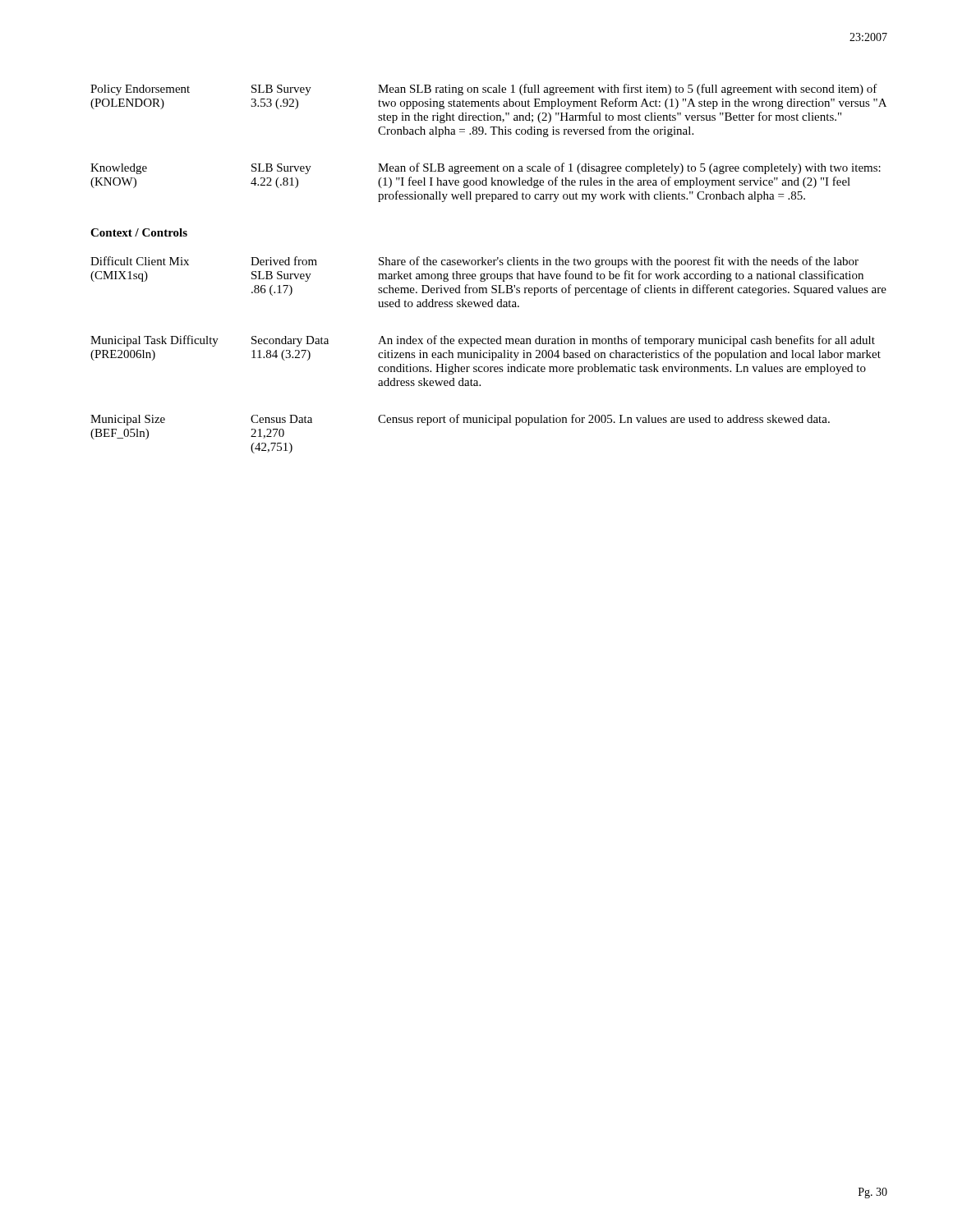Point to "SLB Survey3.53 (.92)"
Viewport: 953px width, 1232px height.
(x=281, y=96)
